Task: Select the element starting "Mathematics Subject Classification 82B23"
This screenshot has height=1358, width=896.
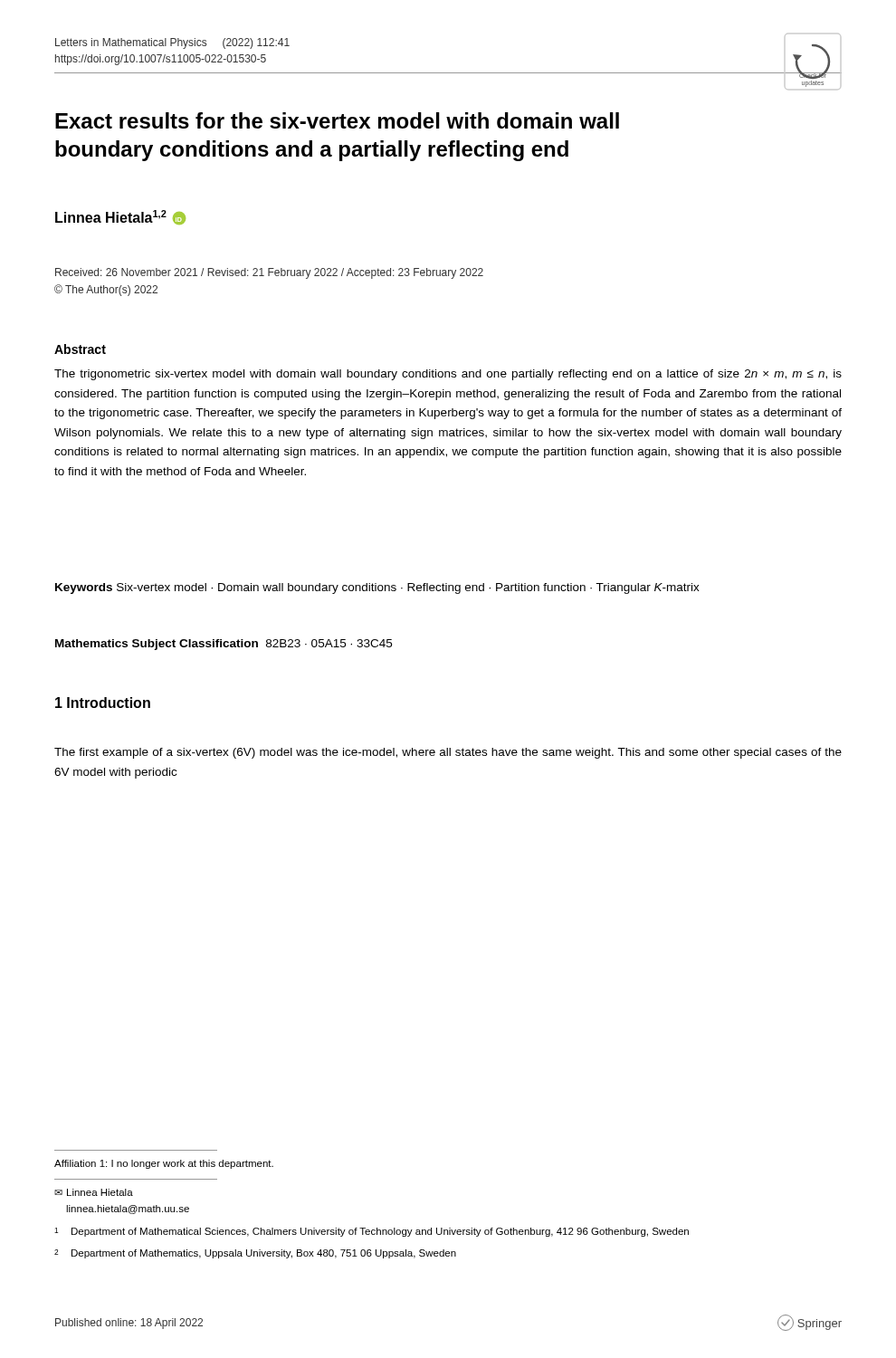Action: click(224, 645)
